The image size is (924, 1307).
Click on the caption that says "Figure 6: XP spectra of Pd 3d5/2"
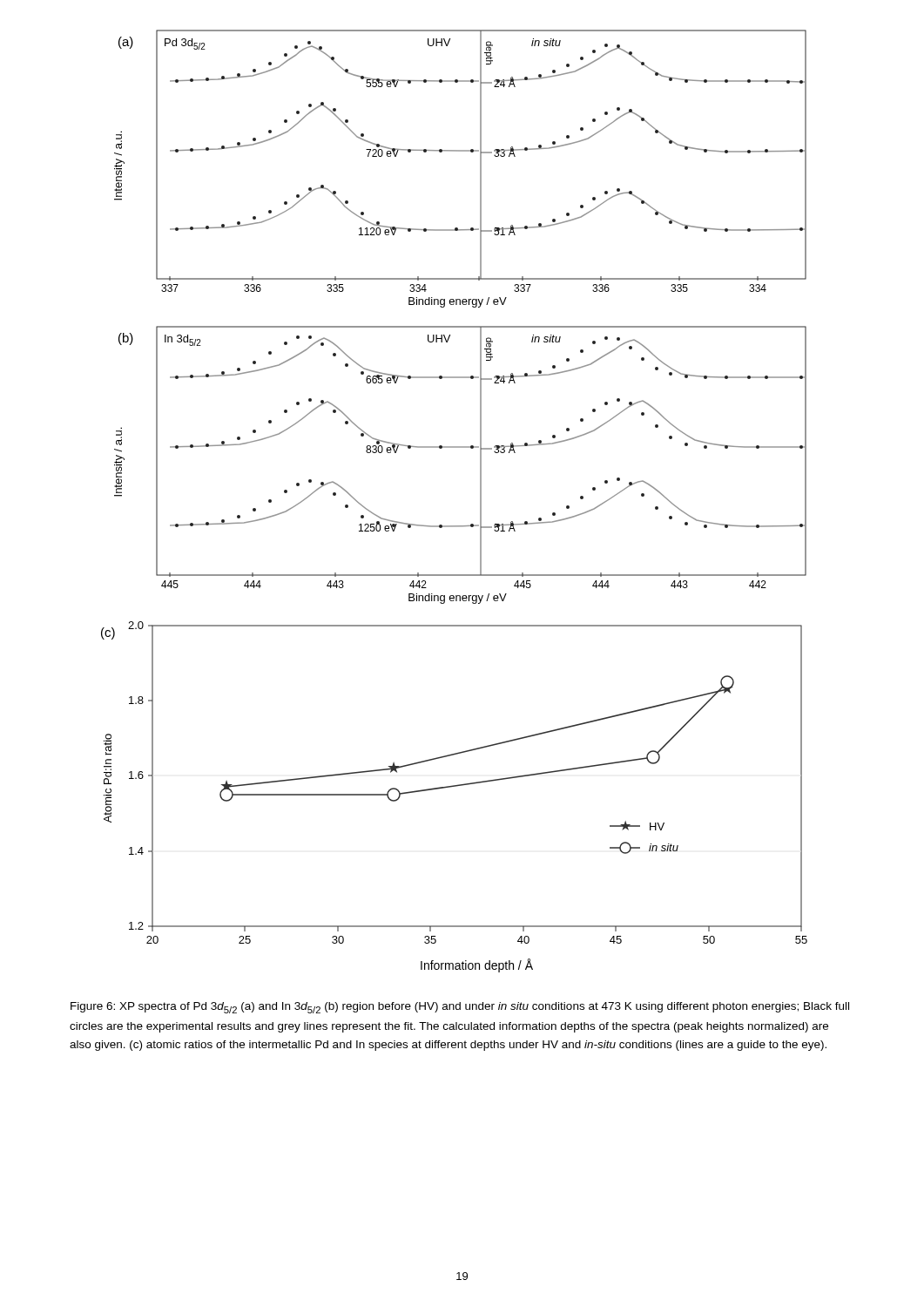pyautogui.click(x=460, y=1025)
